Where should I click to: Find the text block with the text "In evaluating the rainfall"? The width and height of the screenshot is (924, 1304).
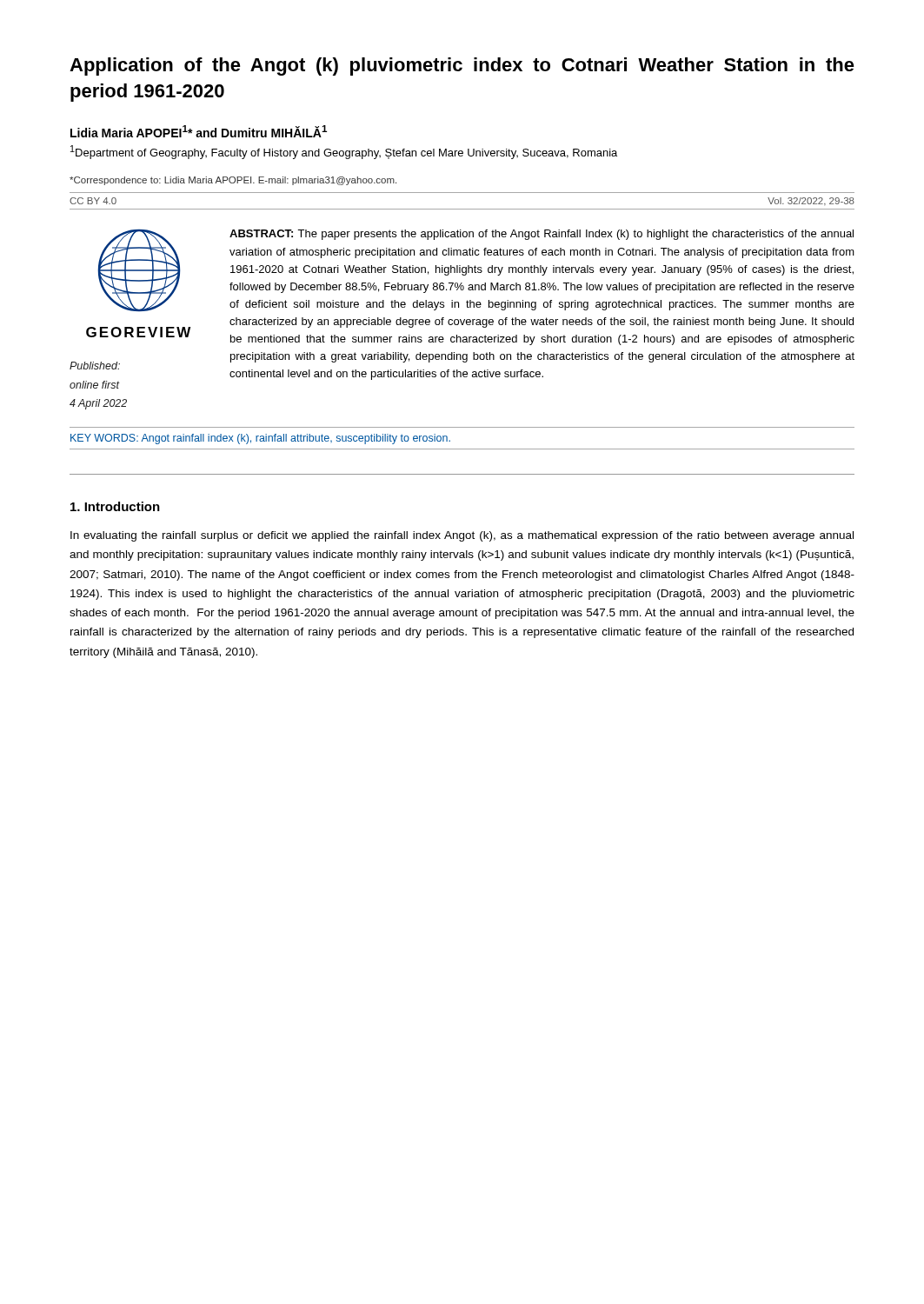(x=462, y=593)
